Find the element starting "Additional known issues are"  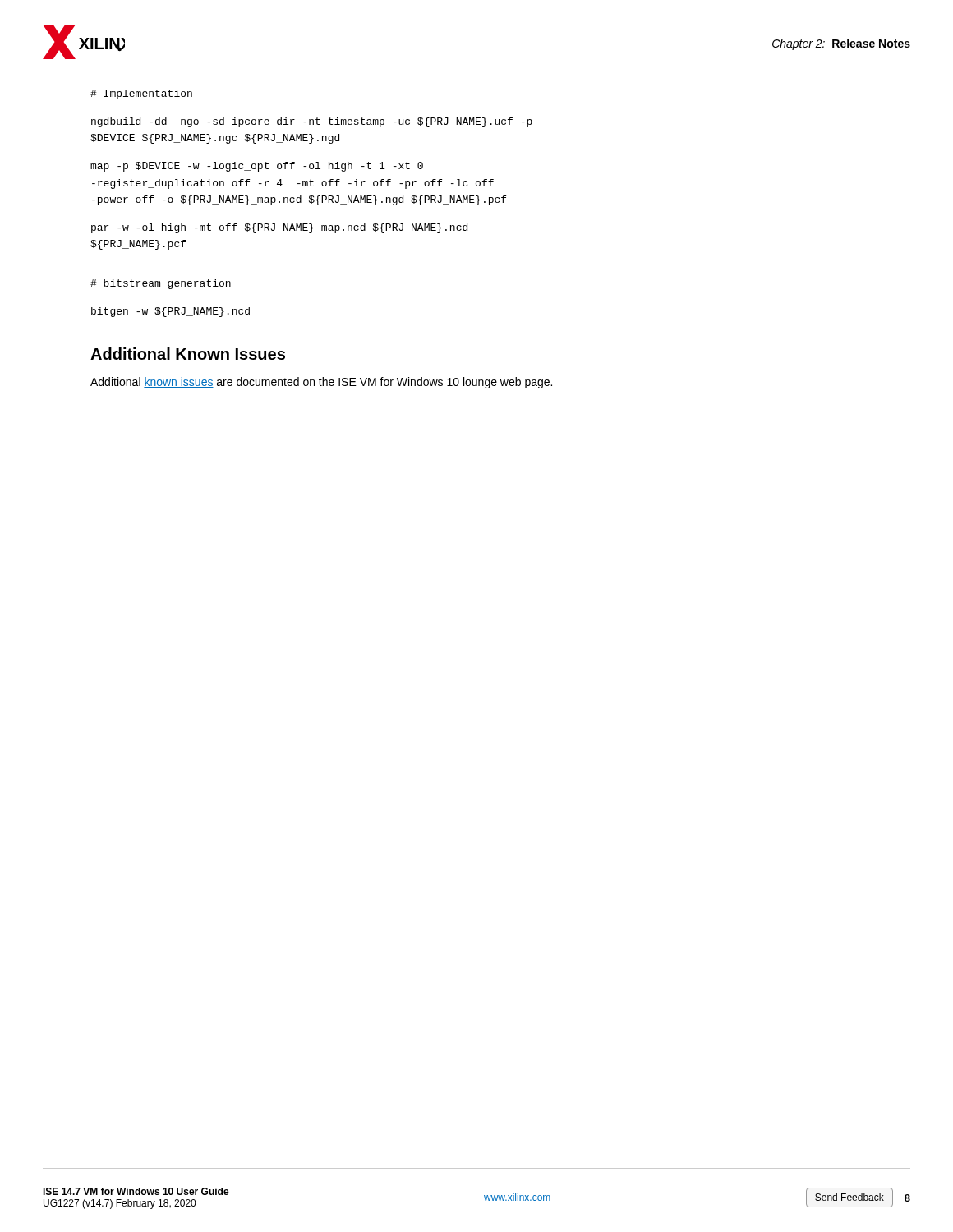322,382
